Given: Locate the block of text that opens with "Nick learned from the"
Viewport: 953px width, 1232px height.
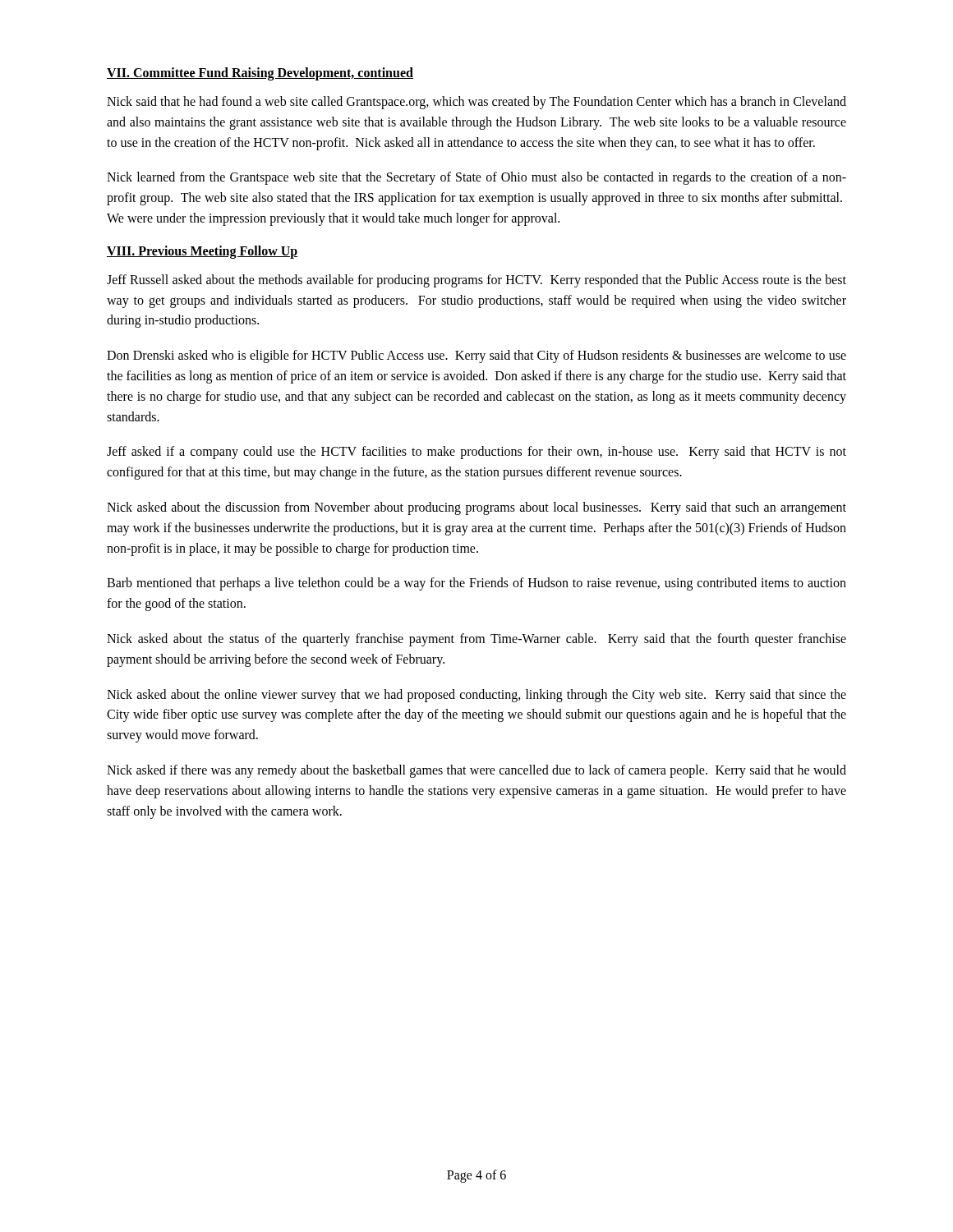Looking at the screenshot, I should 476,198.
